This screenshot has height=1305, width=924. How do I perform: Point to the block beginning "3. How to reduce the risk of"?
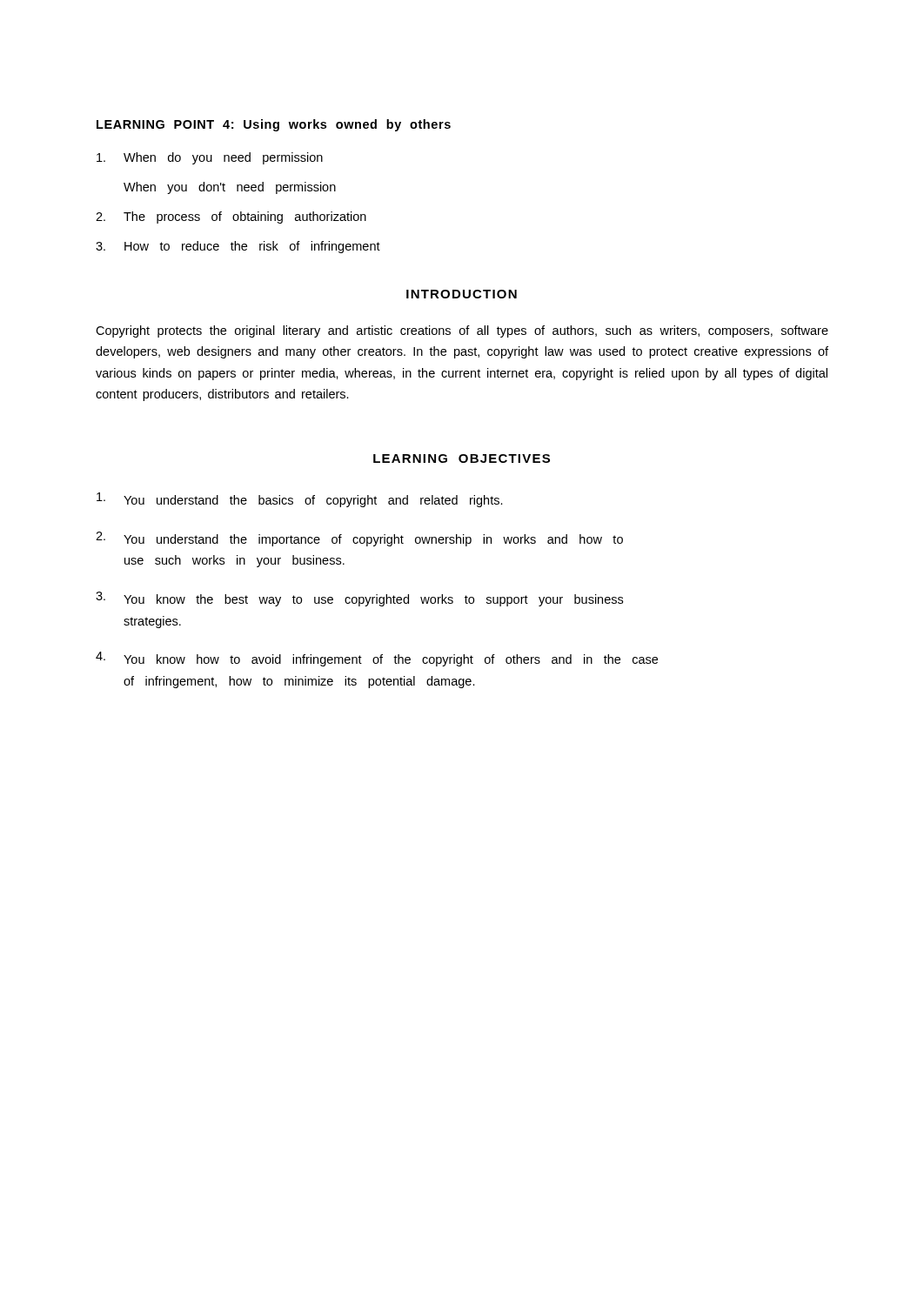[x=238, y=246]
